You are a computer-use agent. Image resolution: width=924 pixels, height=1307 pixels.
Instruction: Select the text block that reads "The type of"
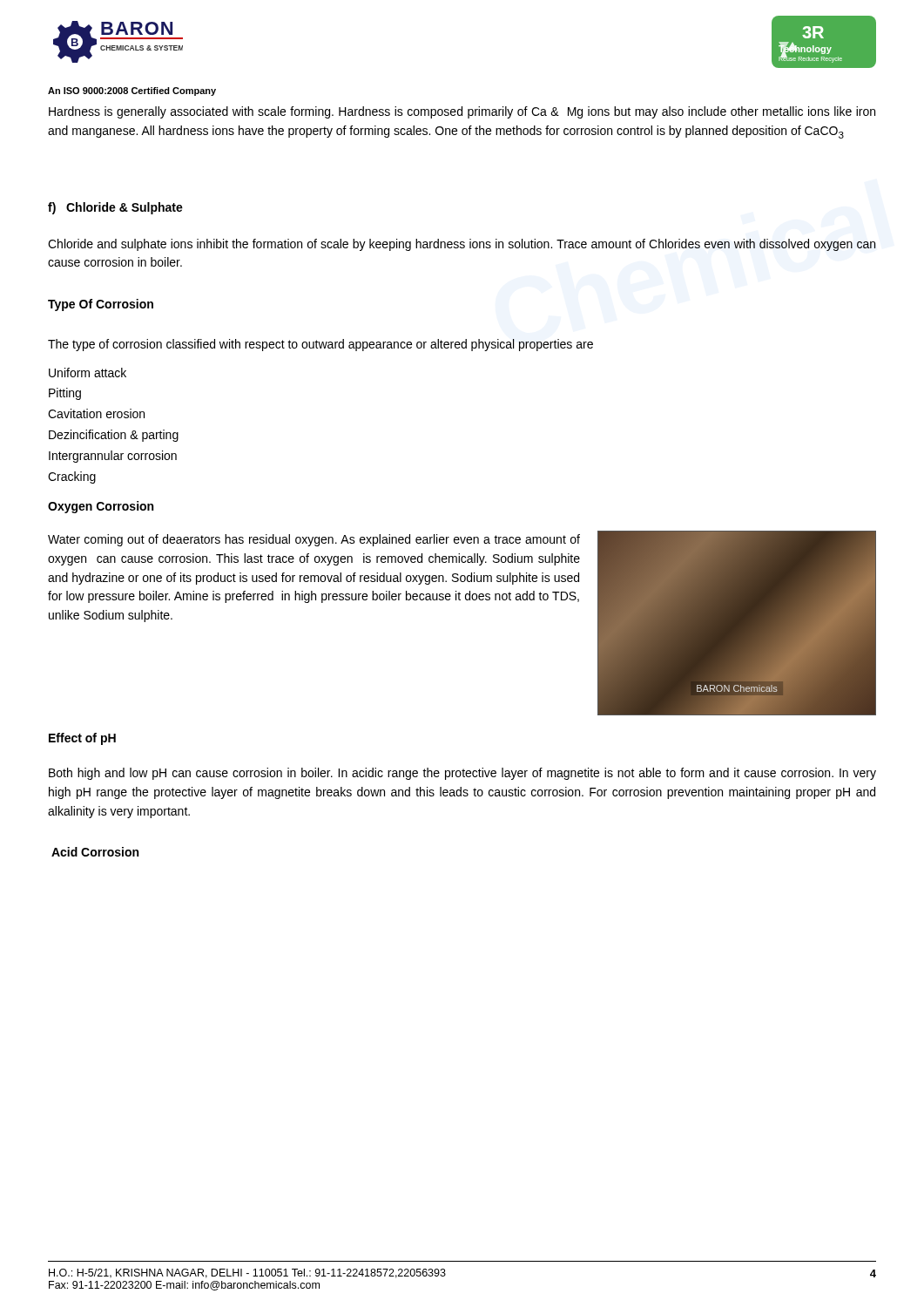click(x=321, y=344)
